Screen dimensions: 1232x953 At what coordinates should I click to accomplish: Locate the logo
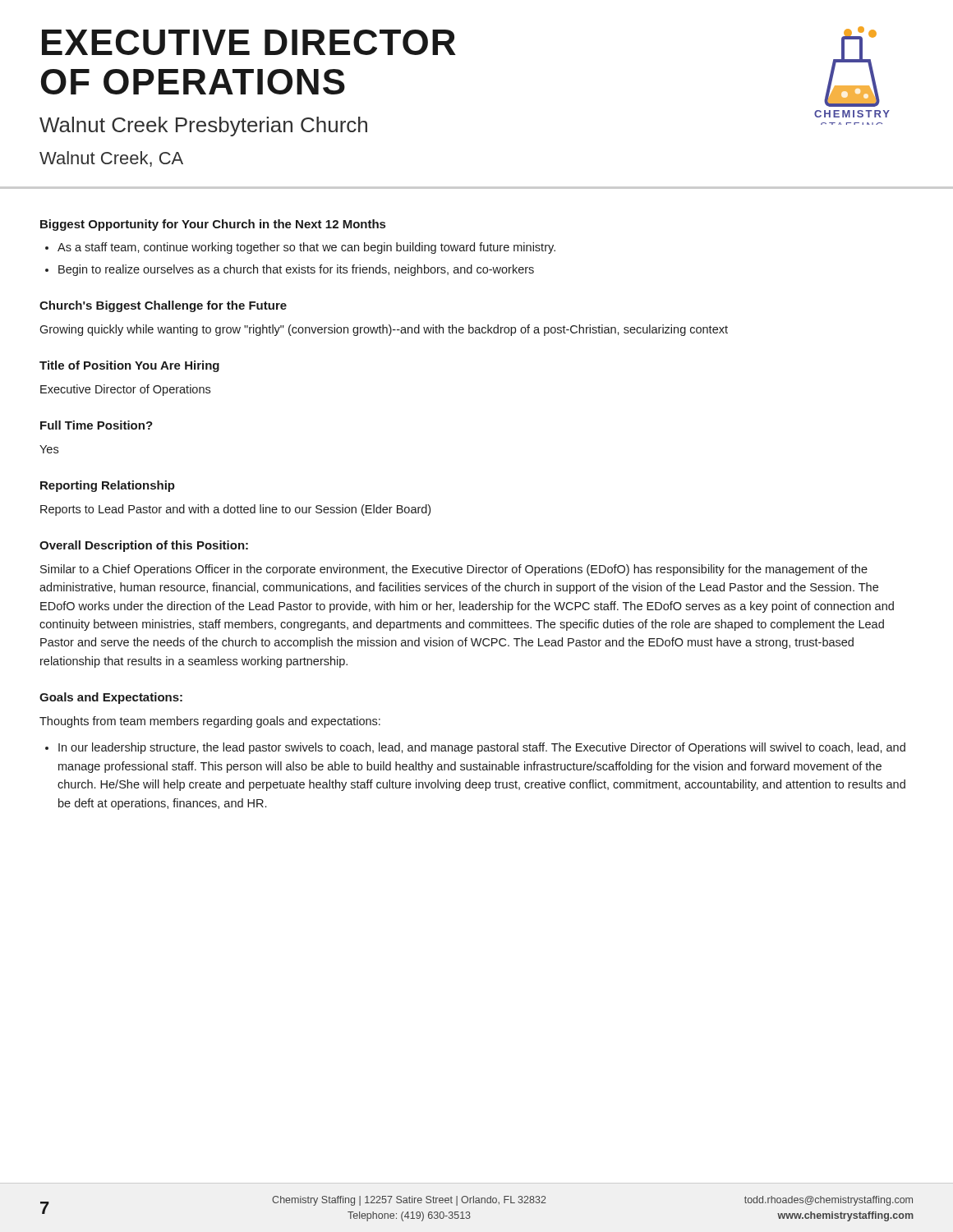click(x=853, y=78)
